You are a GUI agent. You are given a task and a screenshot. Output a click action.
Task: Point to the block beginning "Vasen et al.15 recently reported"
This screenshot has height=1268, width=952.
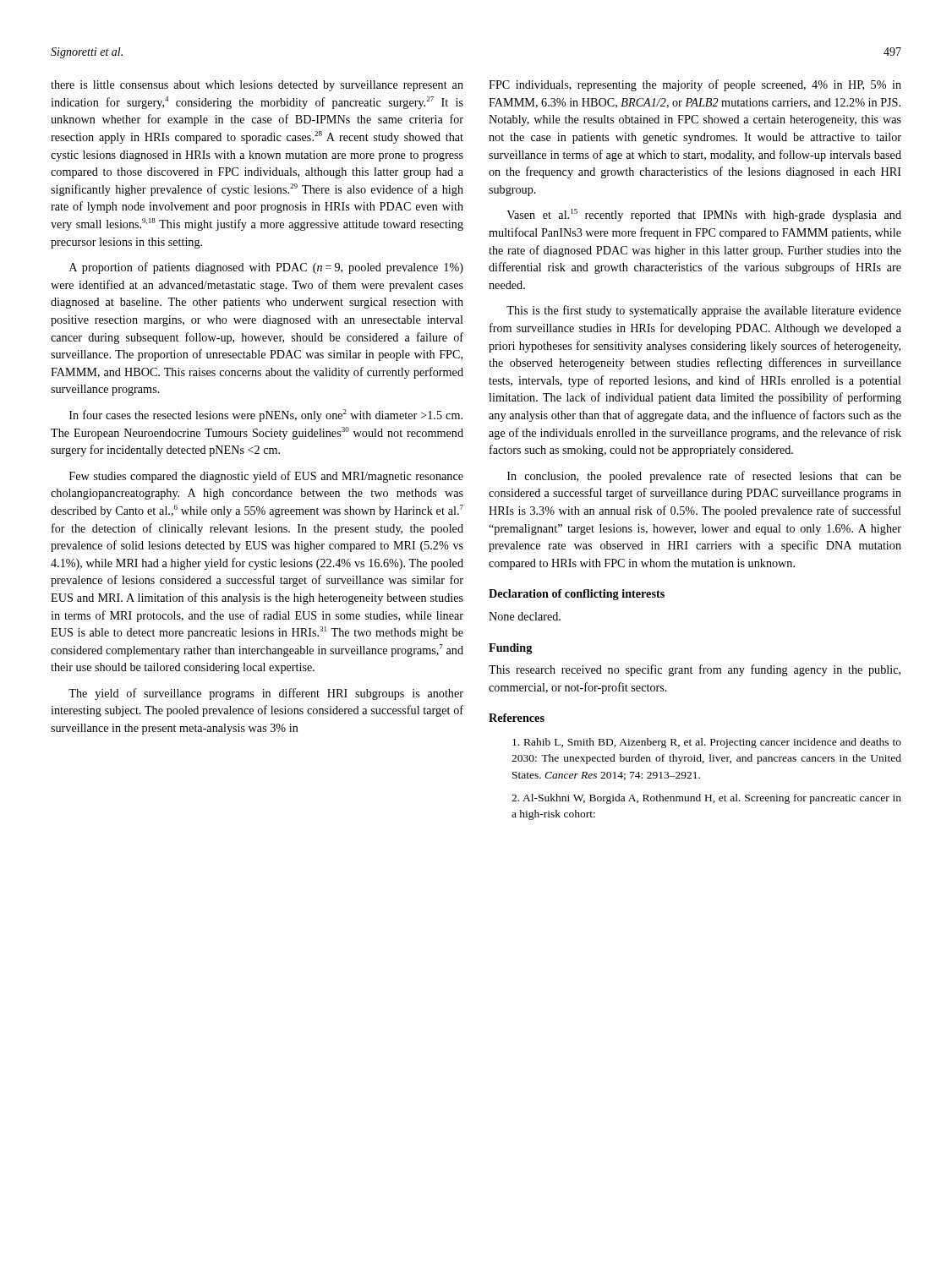pos(695,250)
